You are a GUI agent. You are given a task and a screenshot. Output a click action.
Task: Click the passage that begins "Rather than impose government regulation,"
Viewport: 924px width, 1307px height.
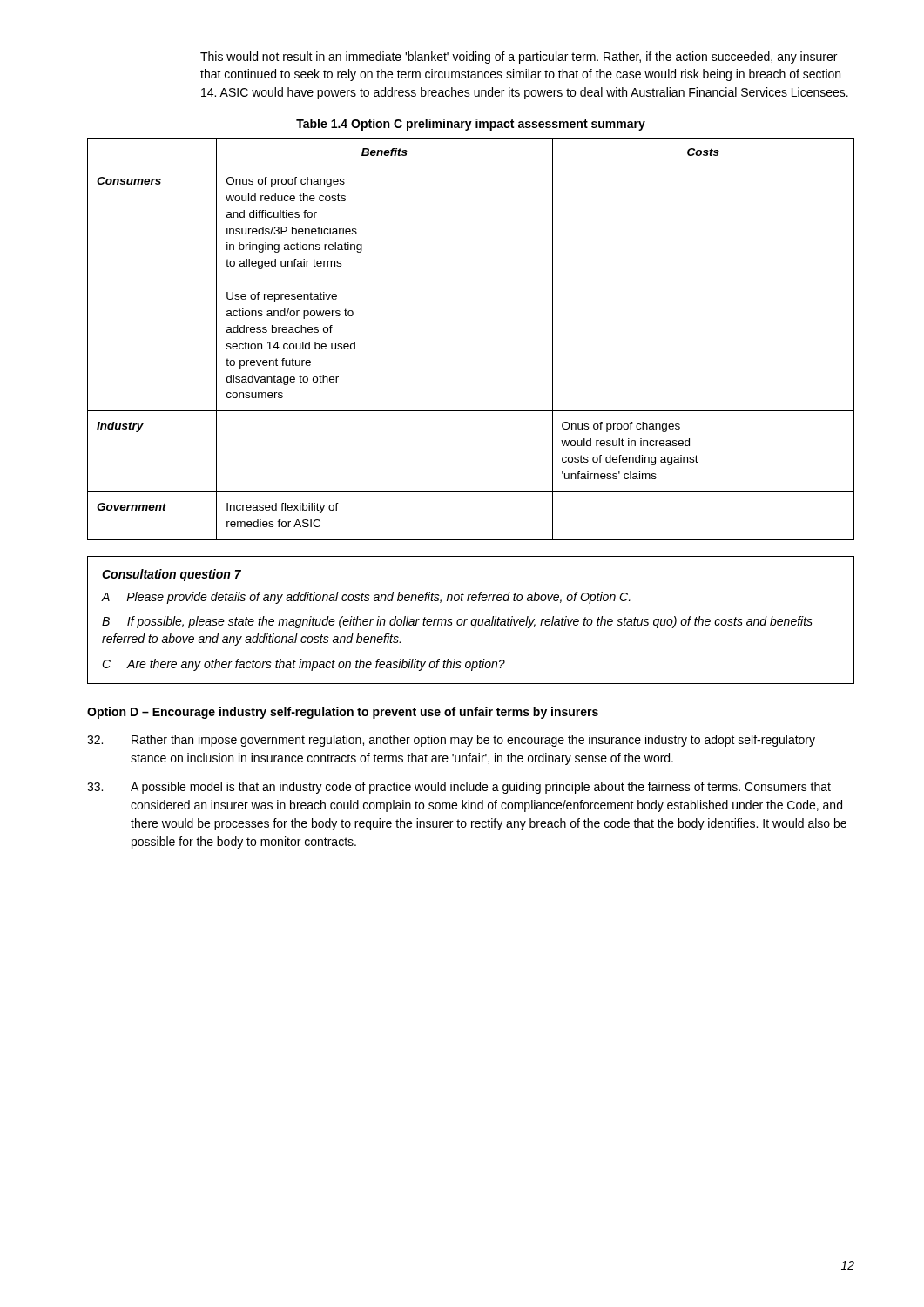[x=469, y=749]
